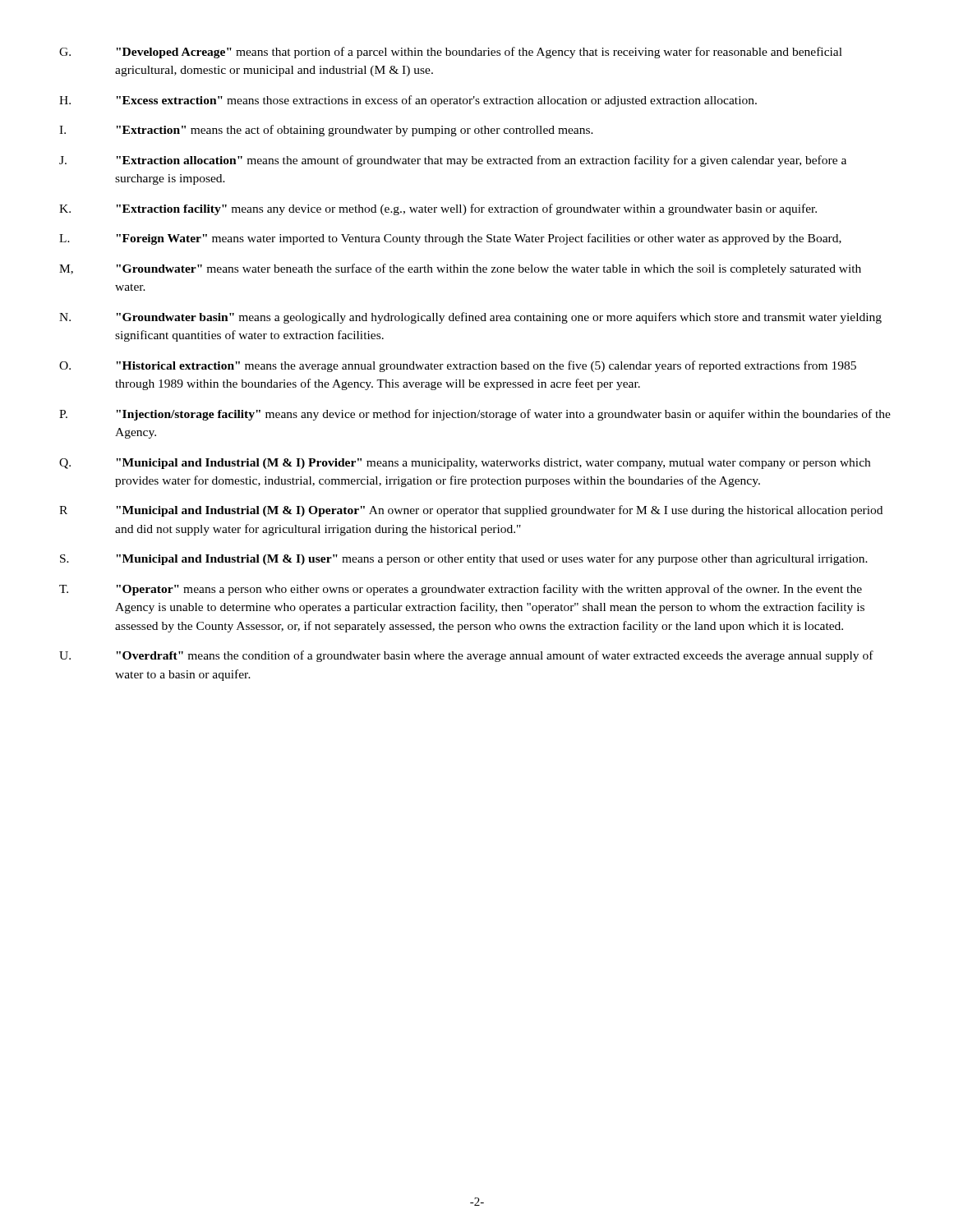954x1232 pixels.
Task: Find the list item that reads "T. "Operator" means a person who either"
Action: pos(477,607)
